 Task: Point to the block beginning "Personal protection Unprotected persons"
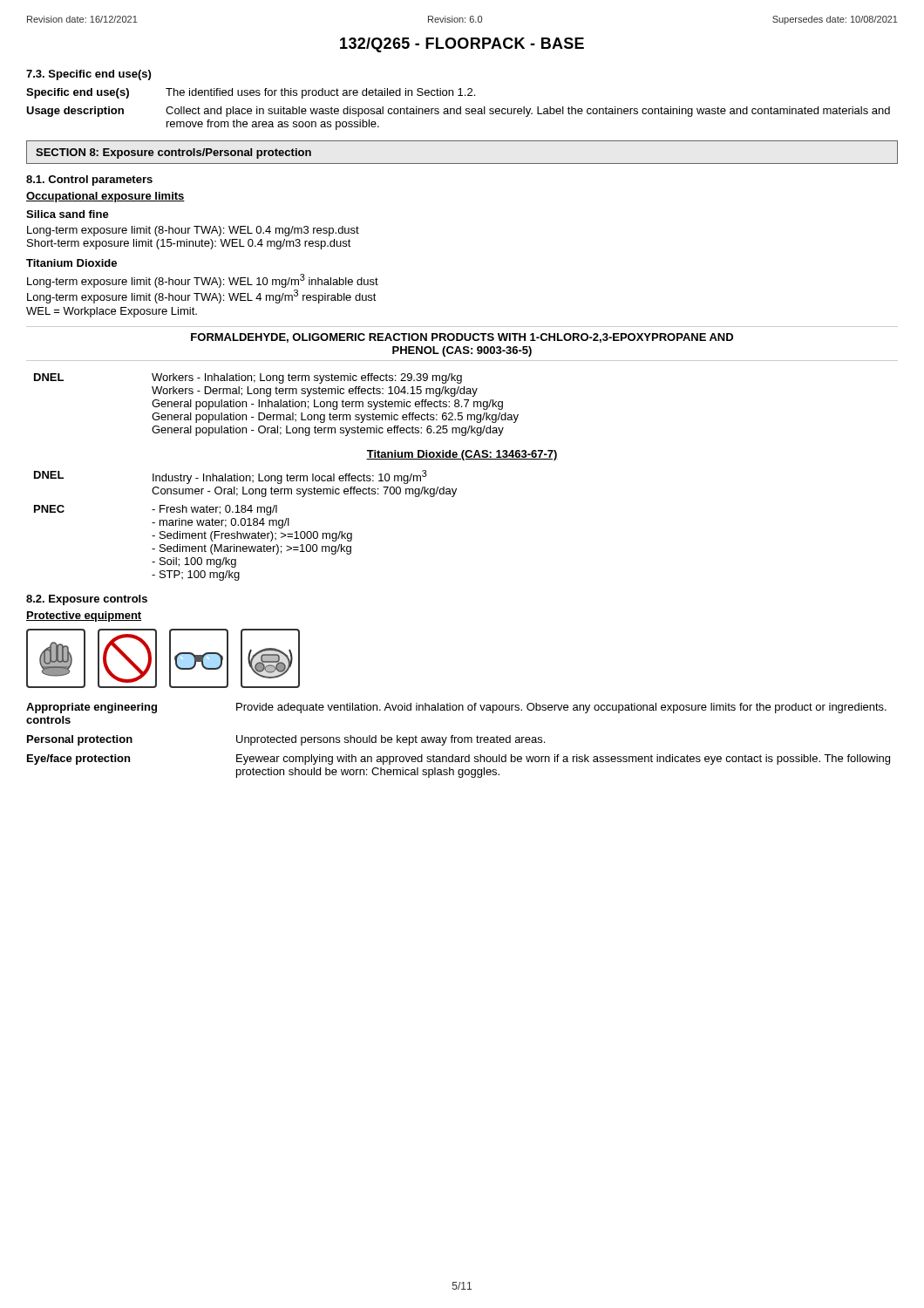pos(462,739)
